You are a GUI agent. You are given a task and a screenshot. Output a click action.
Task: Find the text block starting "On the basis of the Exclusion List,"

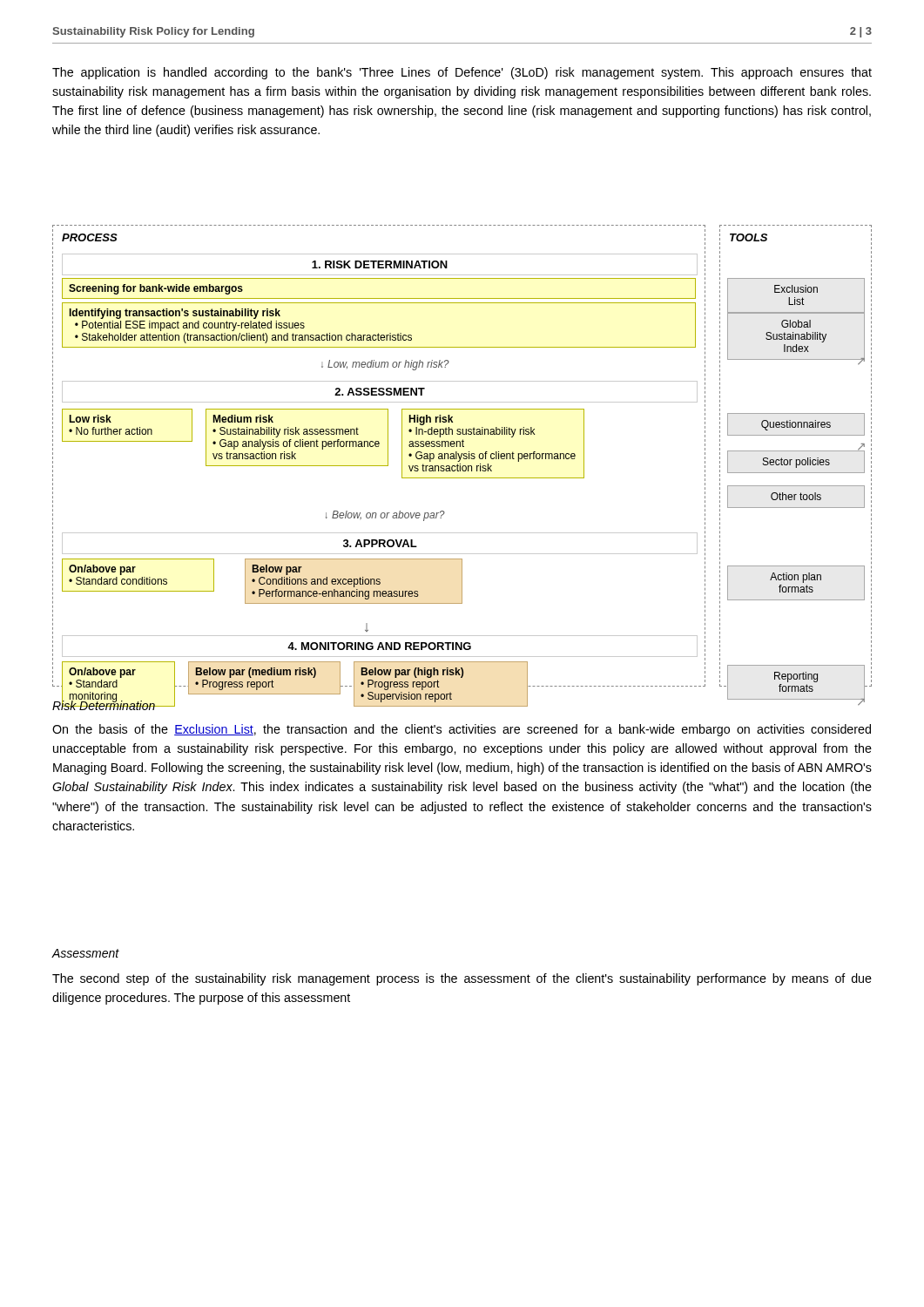(x=462, y=778)
